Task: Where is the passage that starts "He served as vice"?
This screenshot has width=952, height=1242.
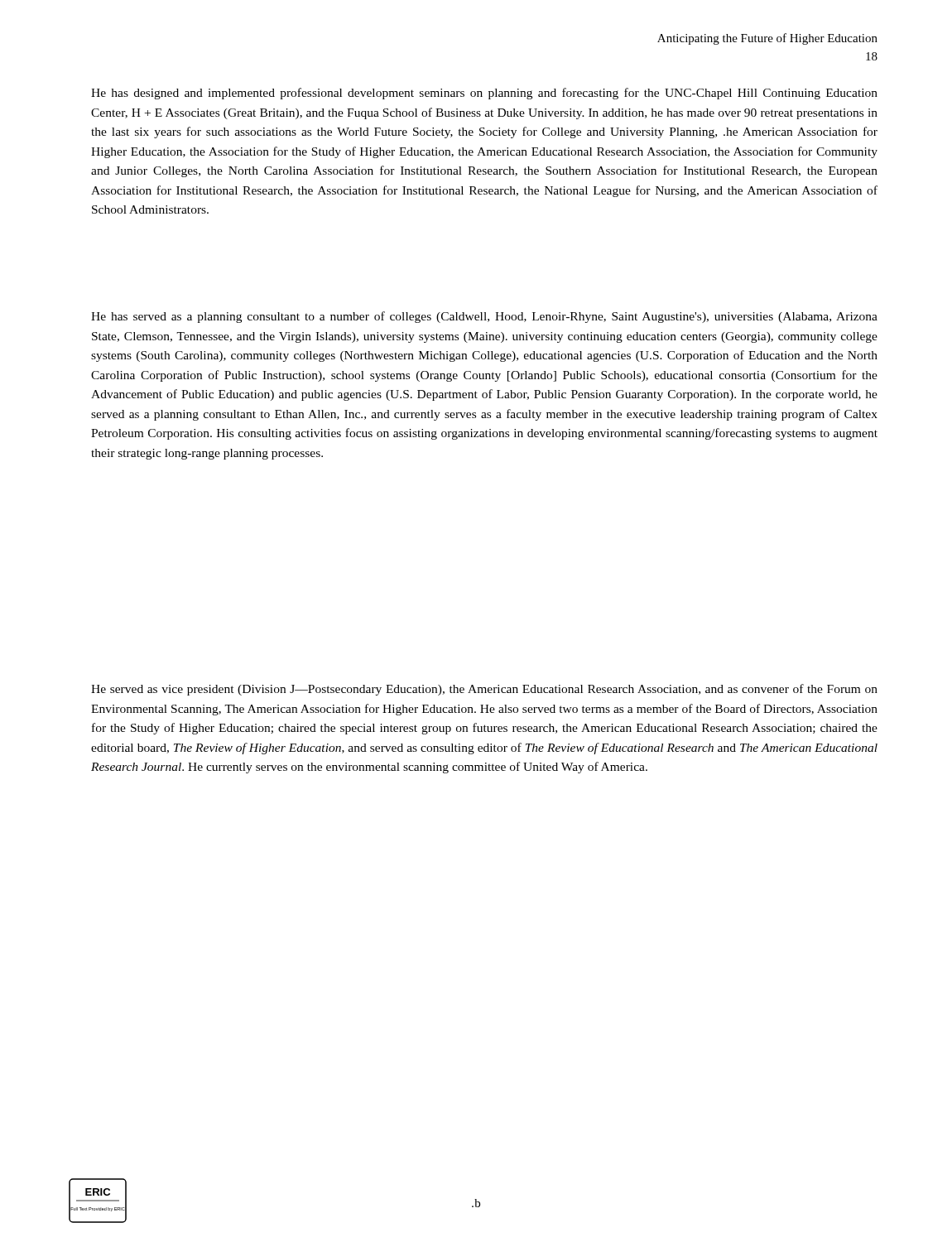Action: click(484, 728)
